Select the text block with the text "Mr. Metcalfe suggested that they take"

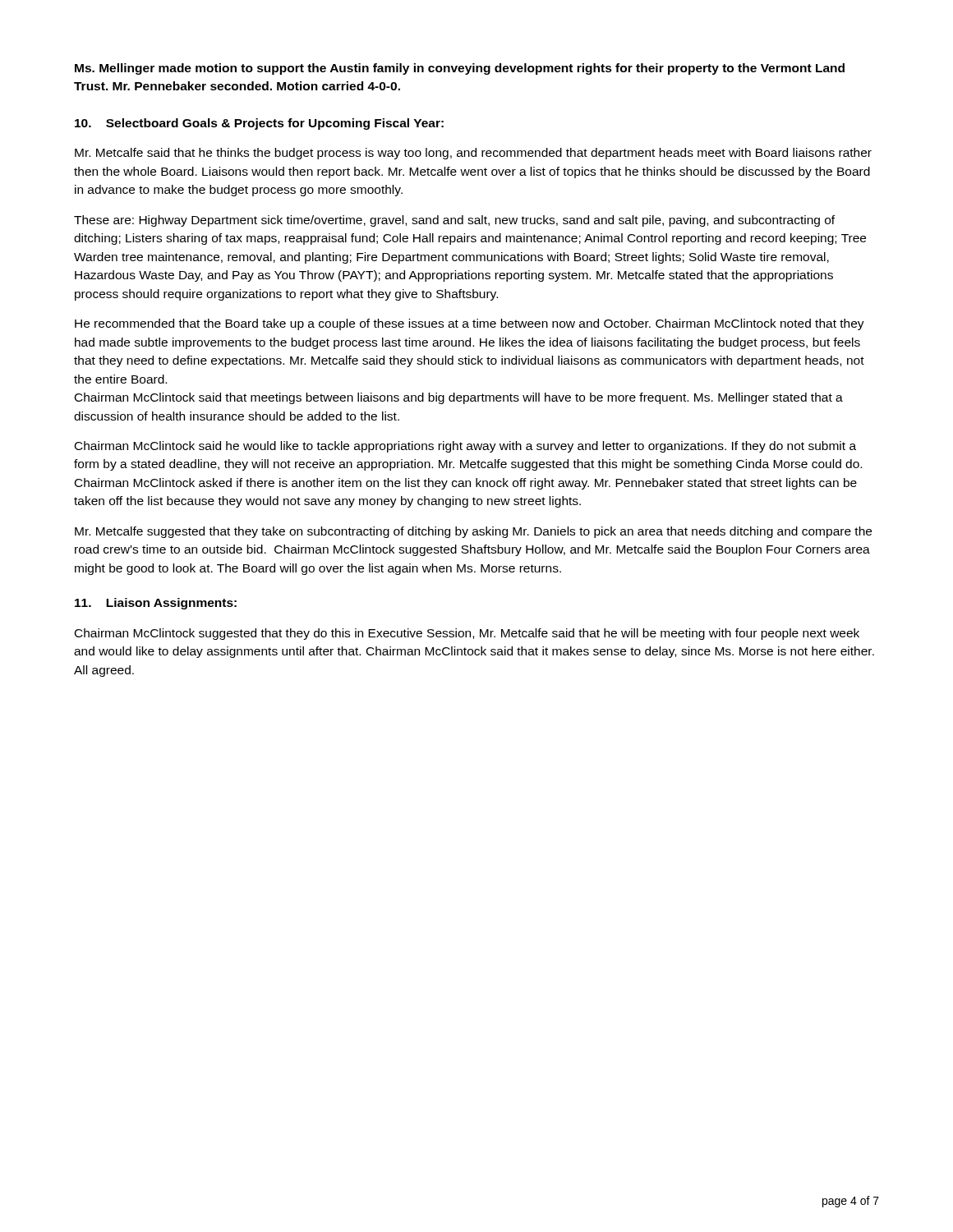point(473,549)
